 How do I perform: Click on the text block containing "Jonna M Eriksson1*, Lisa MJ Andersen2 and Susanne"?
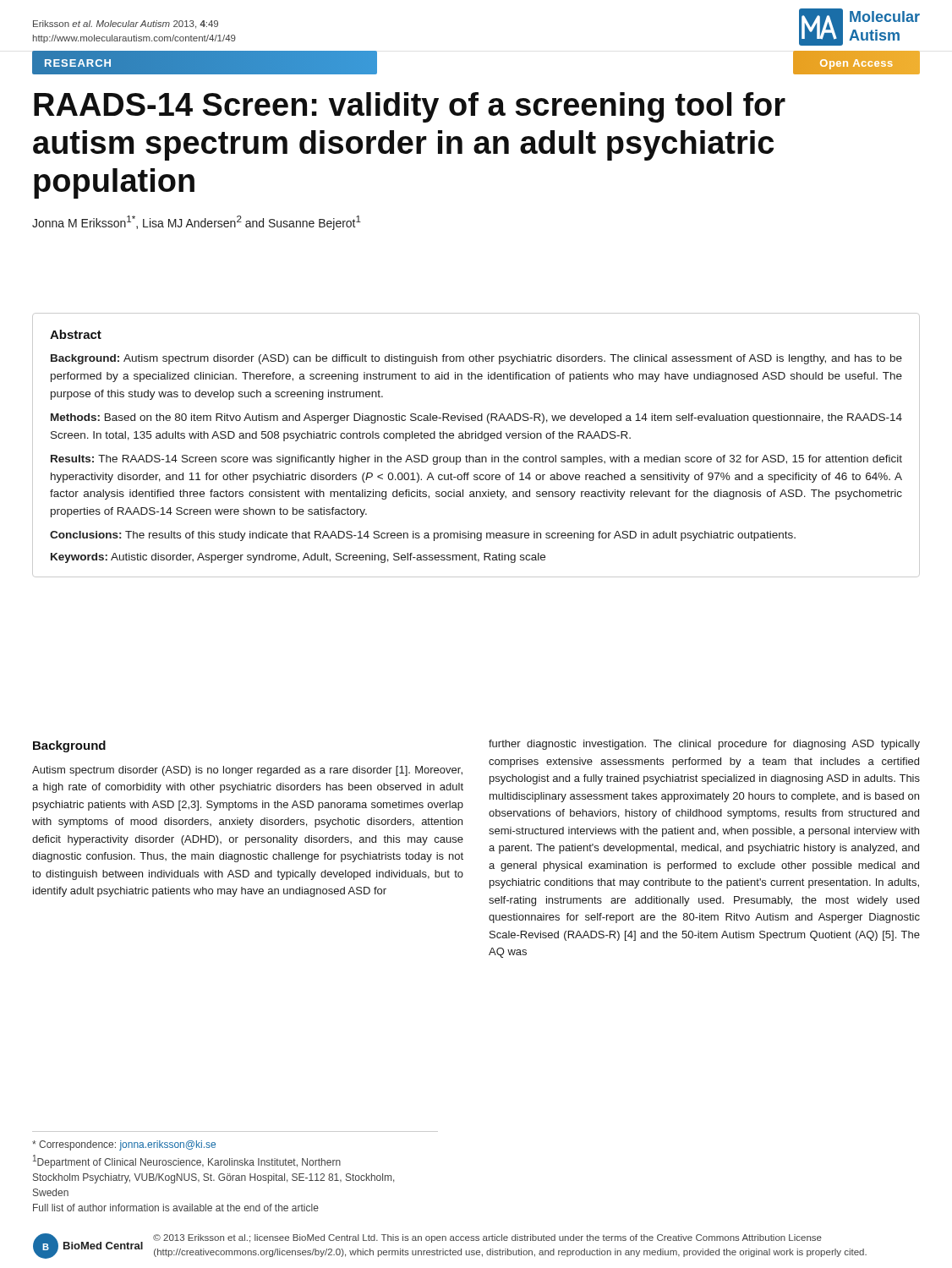click(197, 222)
